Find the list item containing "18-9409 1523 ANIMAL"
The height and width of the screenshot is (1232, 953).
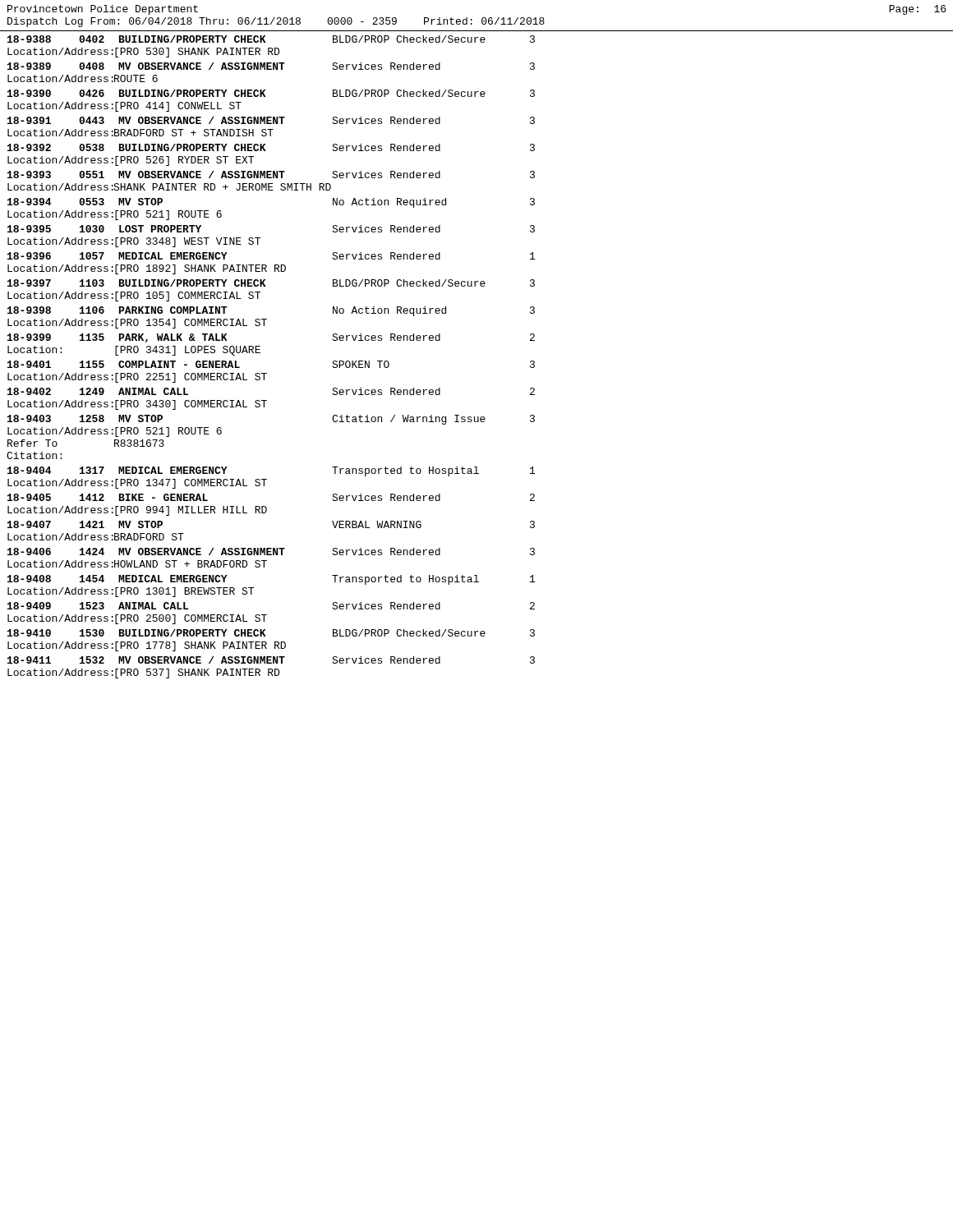pos(35,606)
